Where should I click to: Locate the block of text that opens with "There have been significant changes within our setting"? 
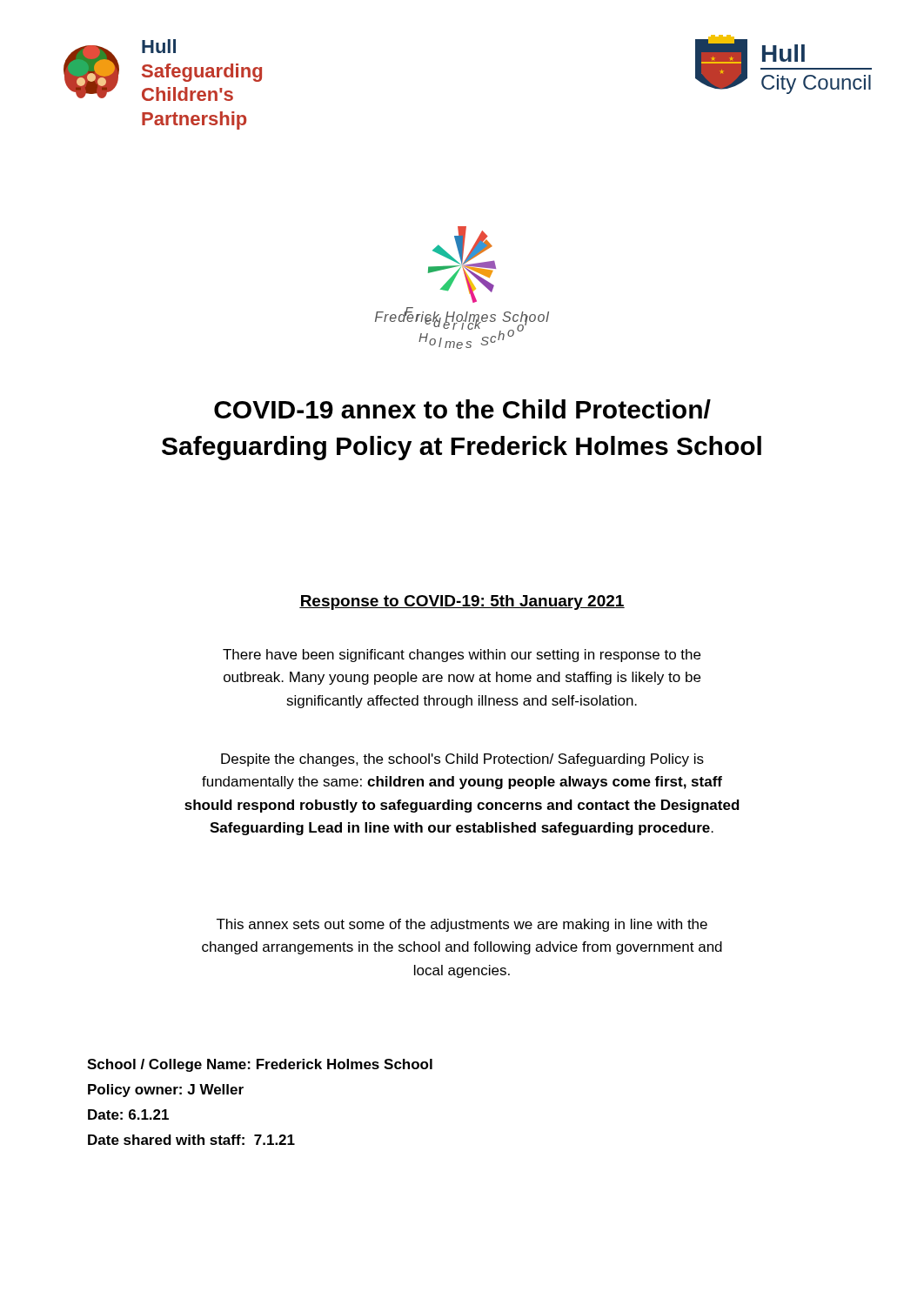coord(462,678)
